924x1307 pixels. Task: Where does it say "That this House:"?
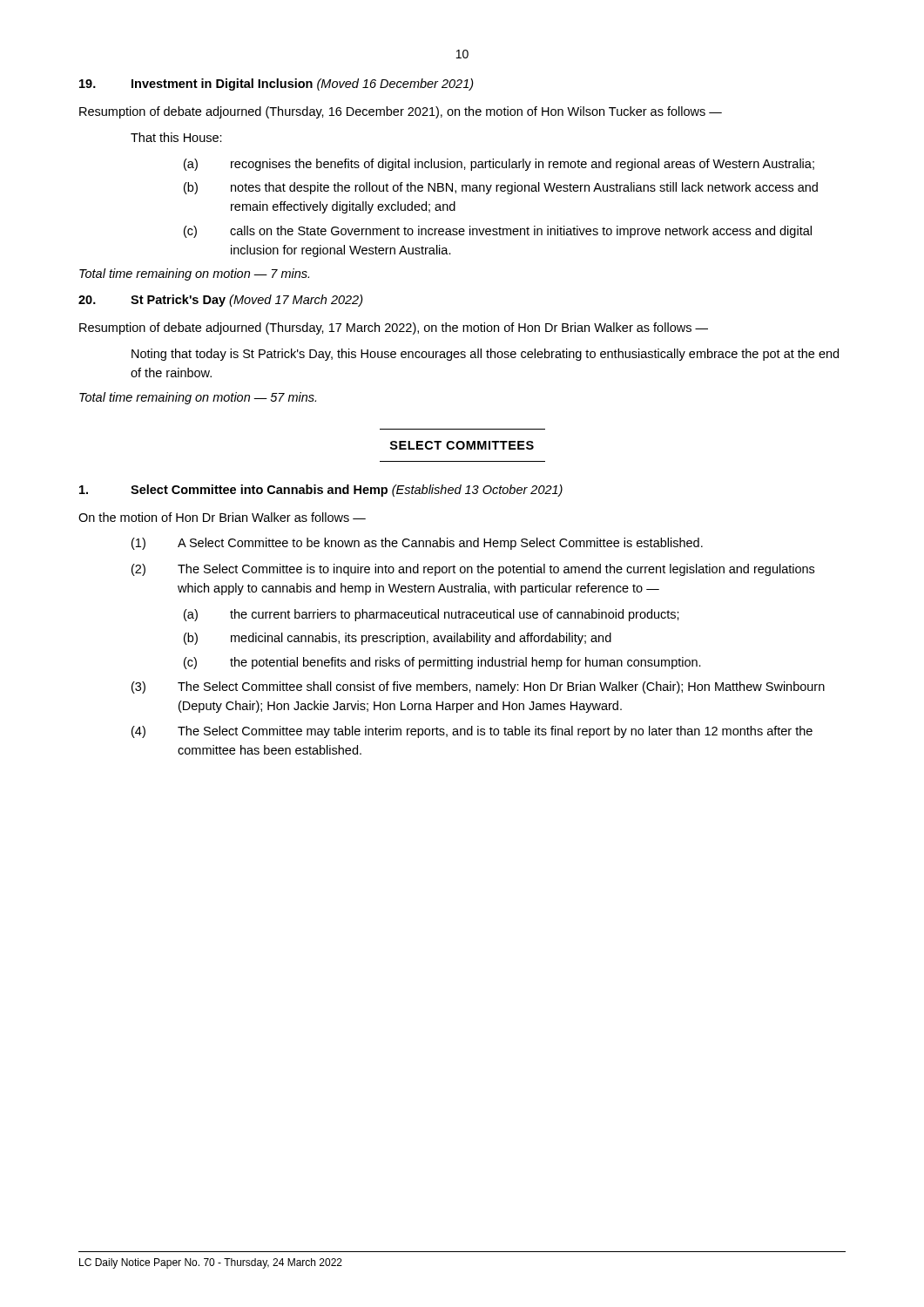pos(177,137)
